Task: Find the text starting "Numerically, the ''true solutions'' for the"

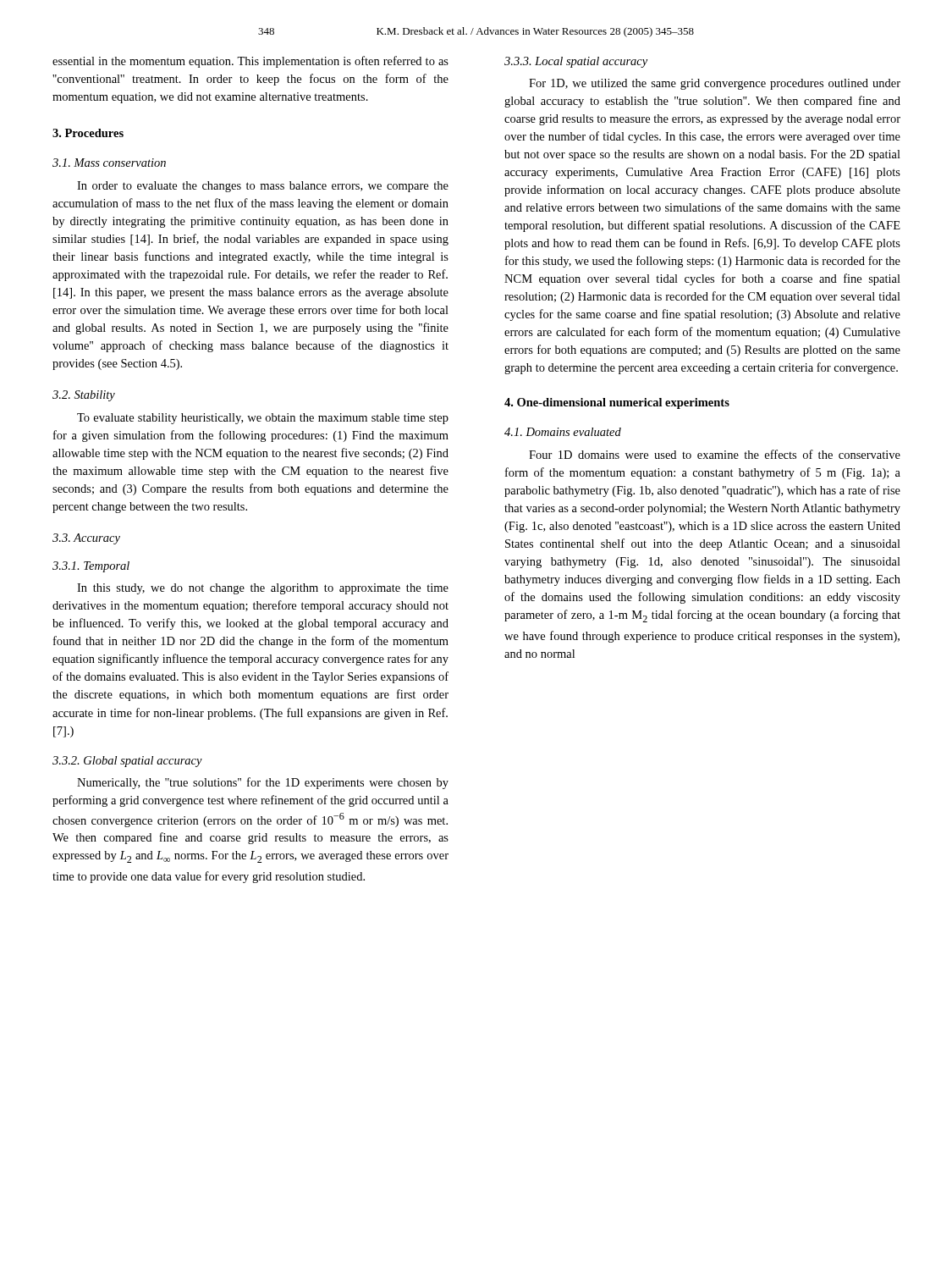Action: 250,829
